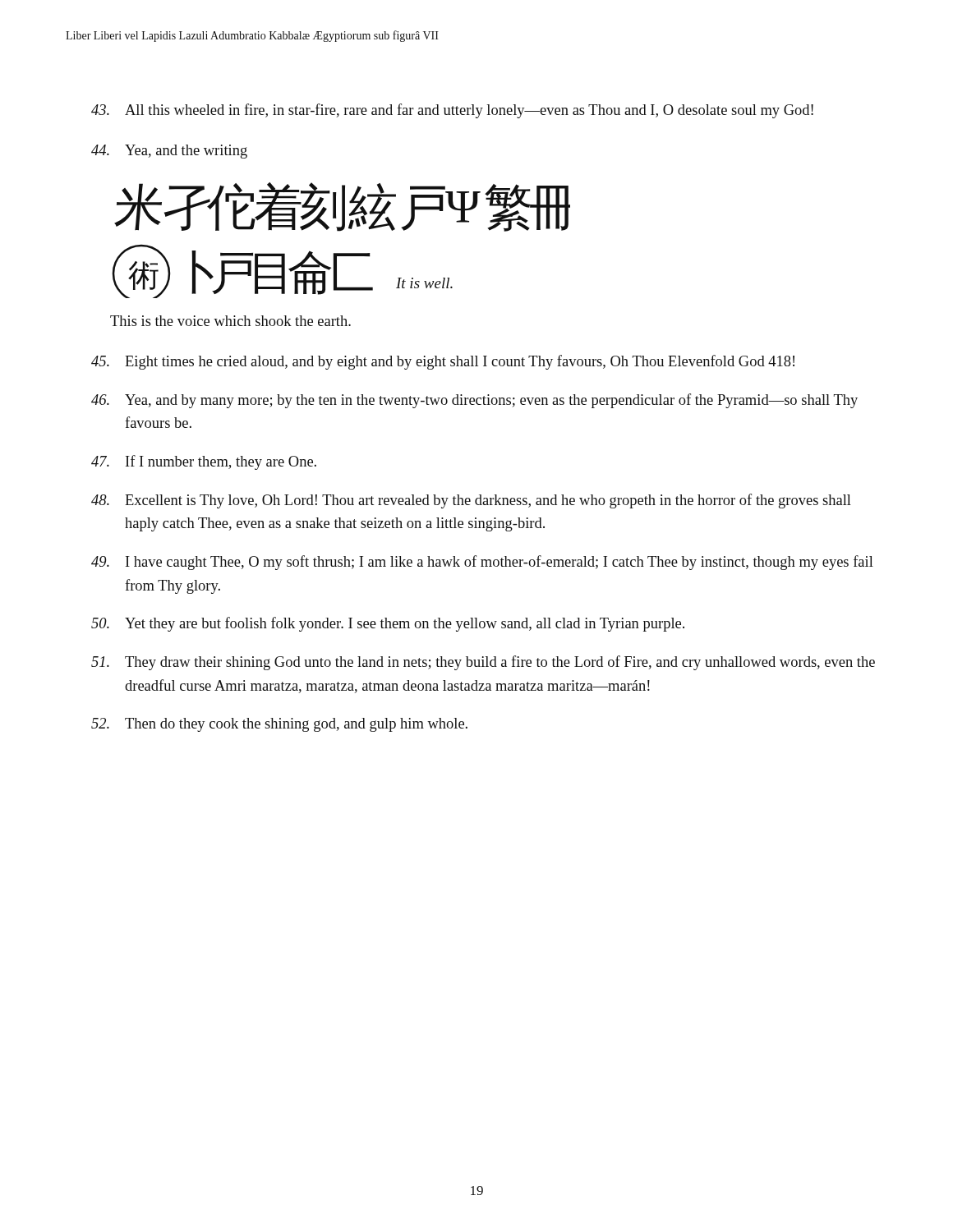
Task: Find the illustration
Action: (499, 234)
